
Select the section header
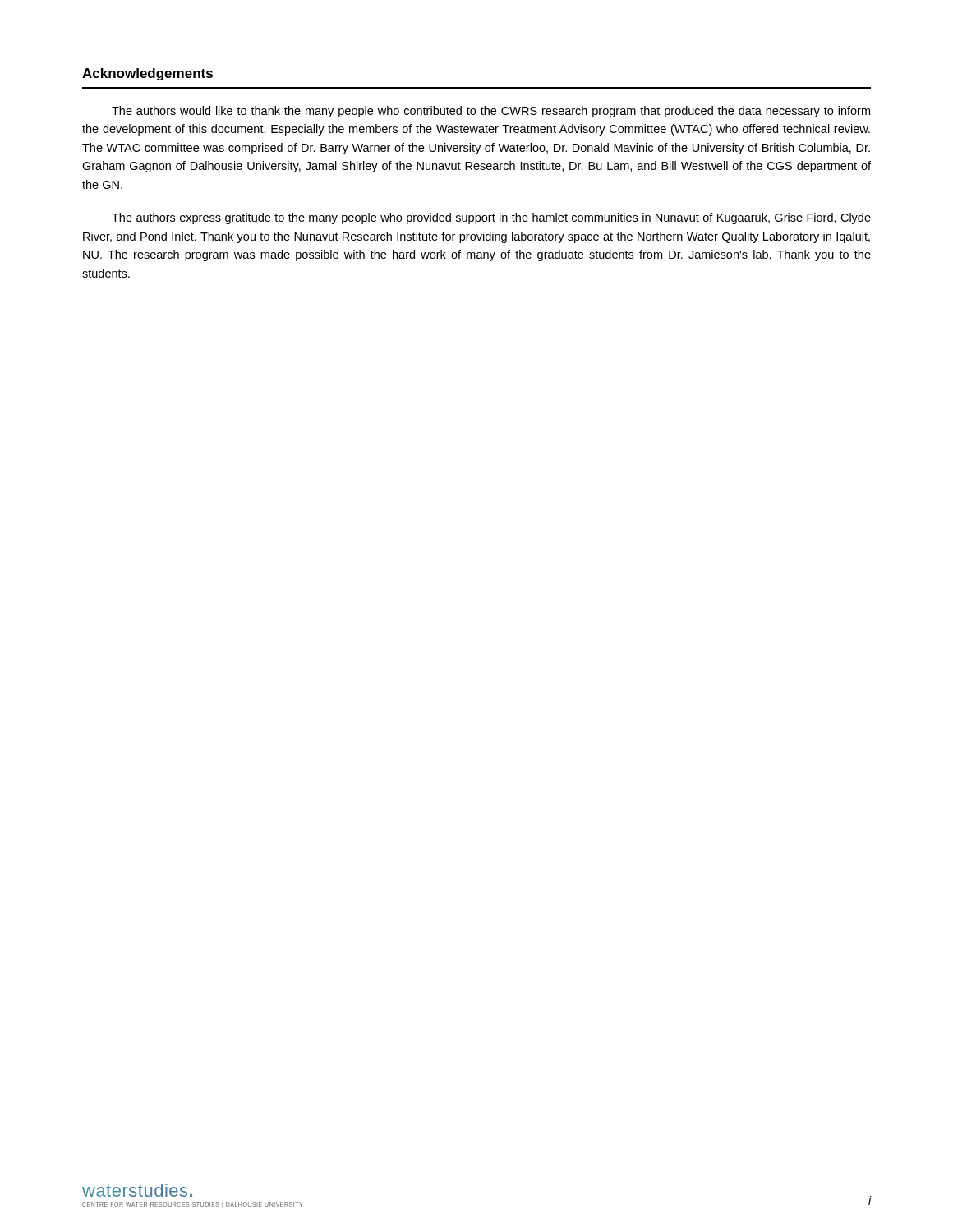point(476,77)
